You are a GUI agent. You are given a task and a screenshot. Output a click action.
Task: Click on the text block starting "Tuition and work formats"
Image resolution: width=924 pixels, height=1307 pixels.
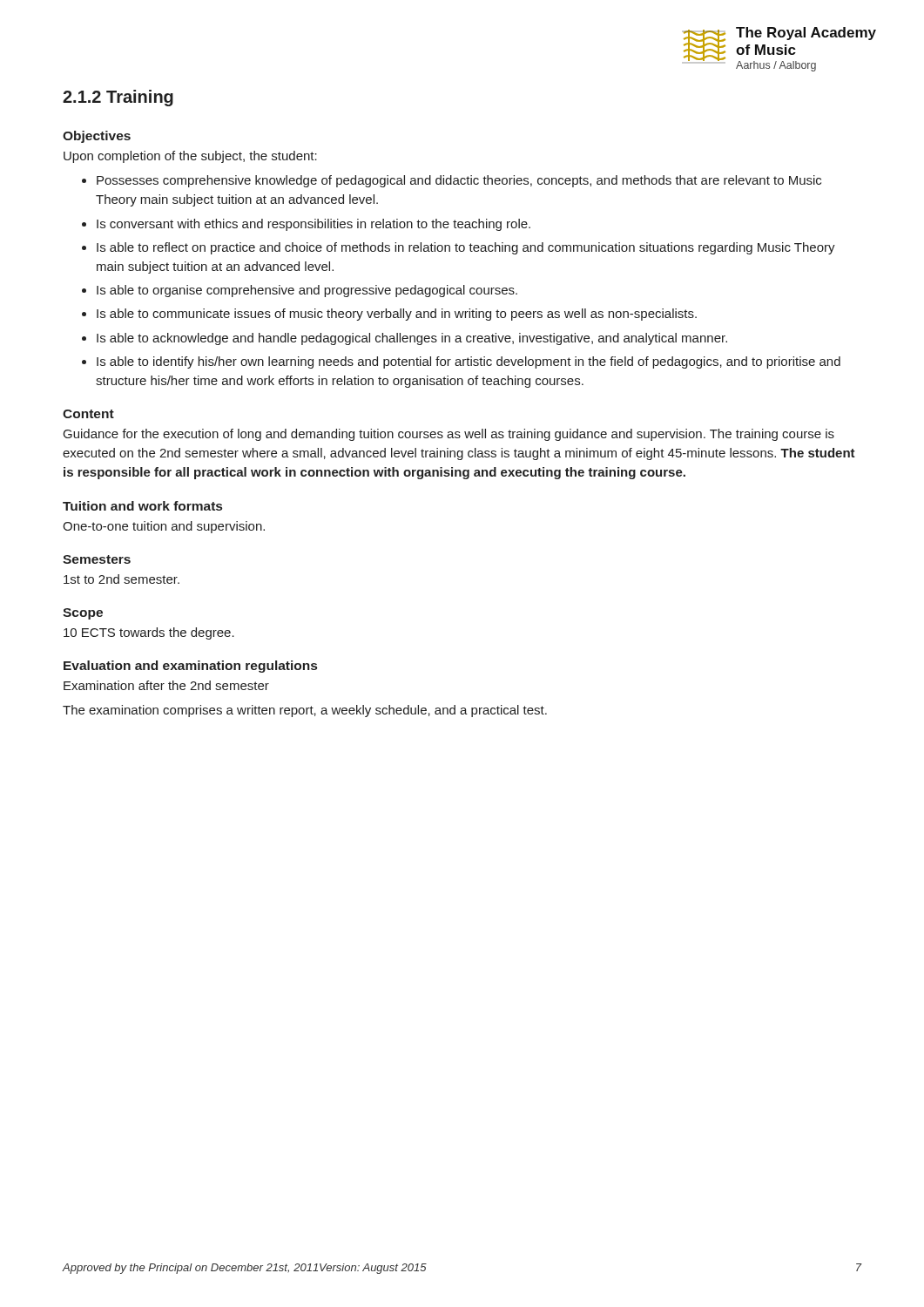click(143, 505)
